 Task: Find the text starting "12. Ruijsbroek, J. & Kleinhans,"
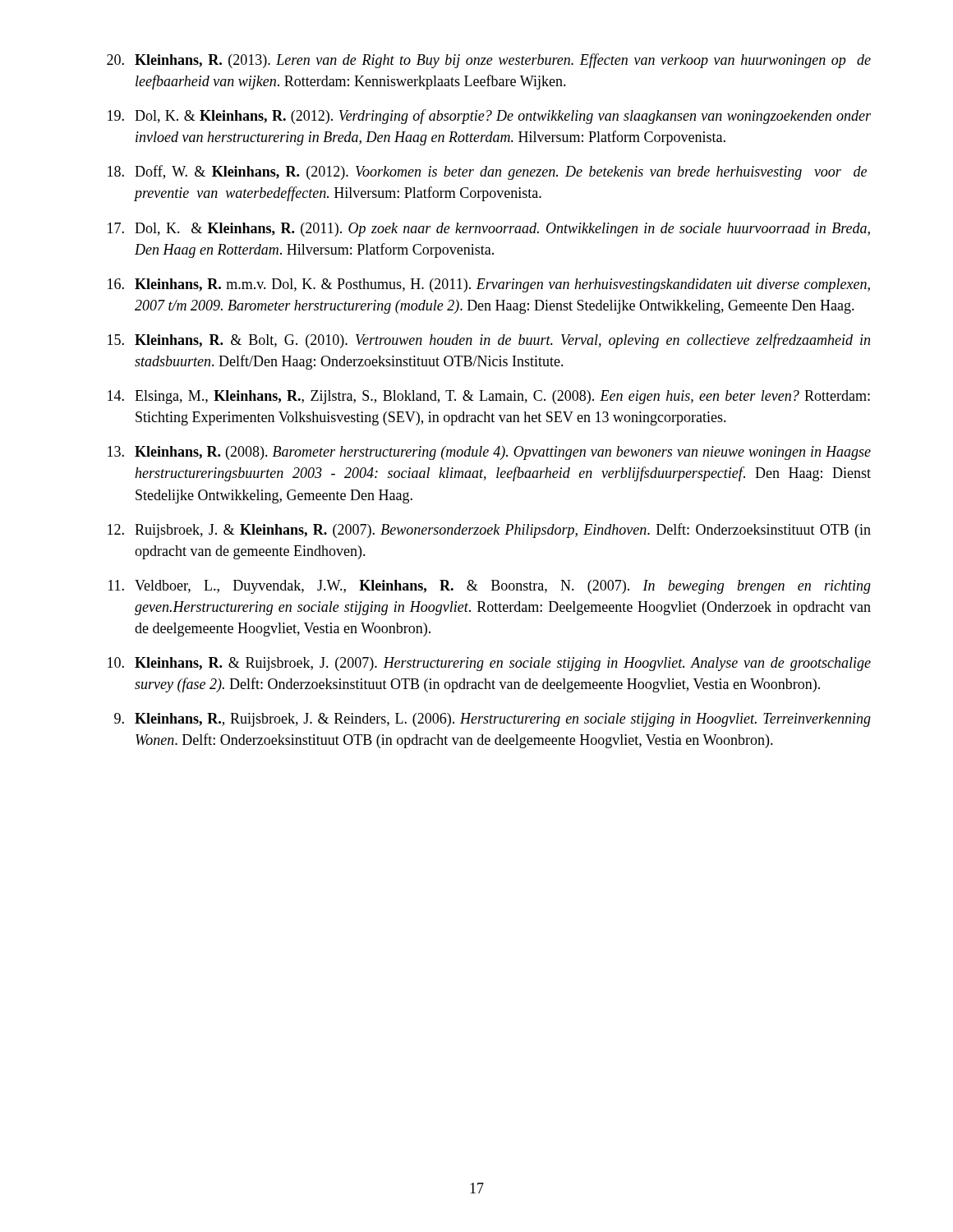pos(476,540)
